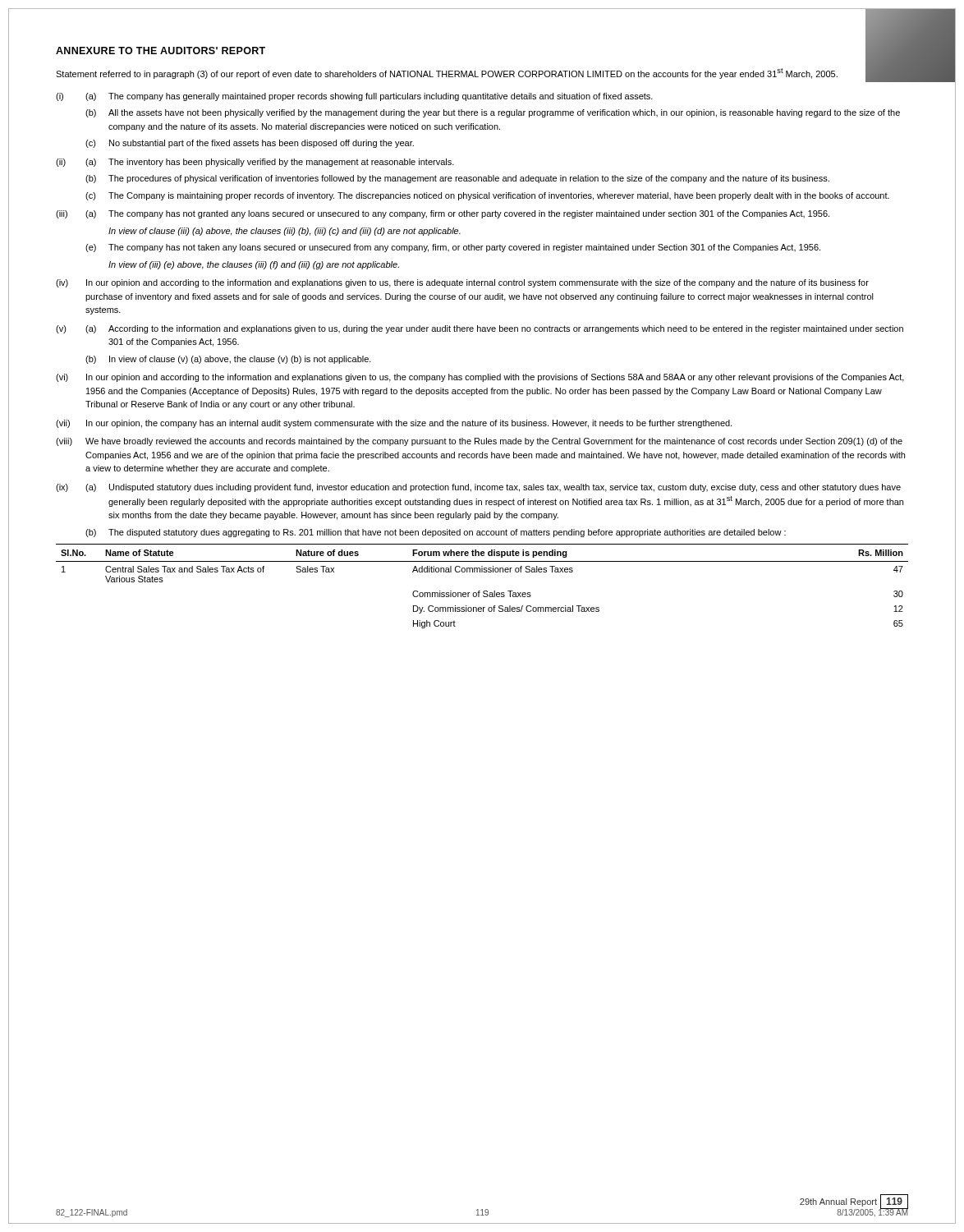Point to the block starting "(b) The disputed statutory dues aggregating to"

pos(497,532)
